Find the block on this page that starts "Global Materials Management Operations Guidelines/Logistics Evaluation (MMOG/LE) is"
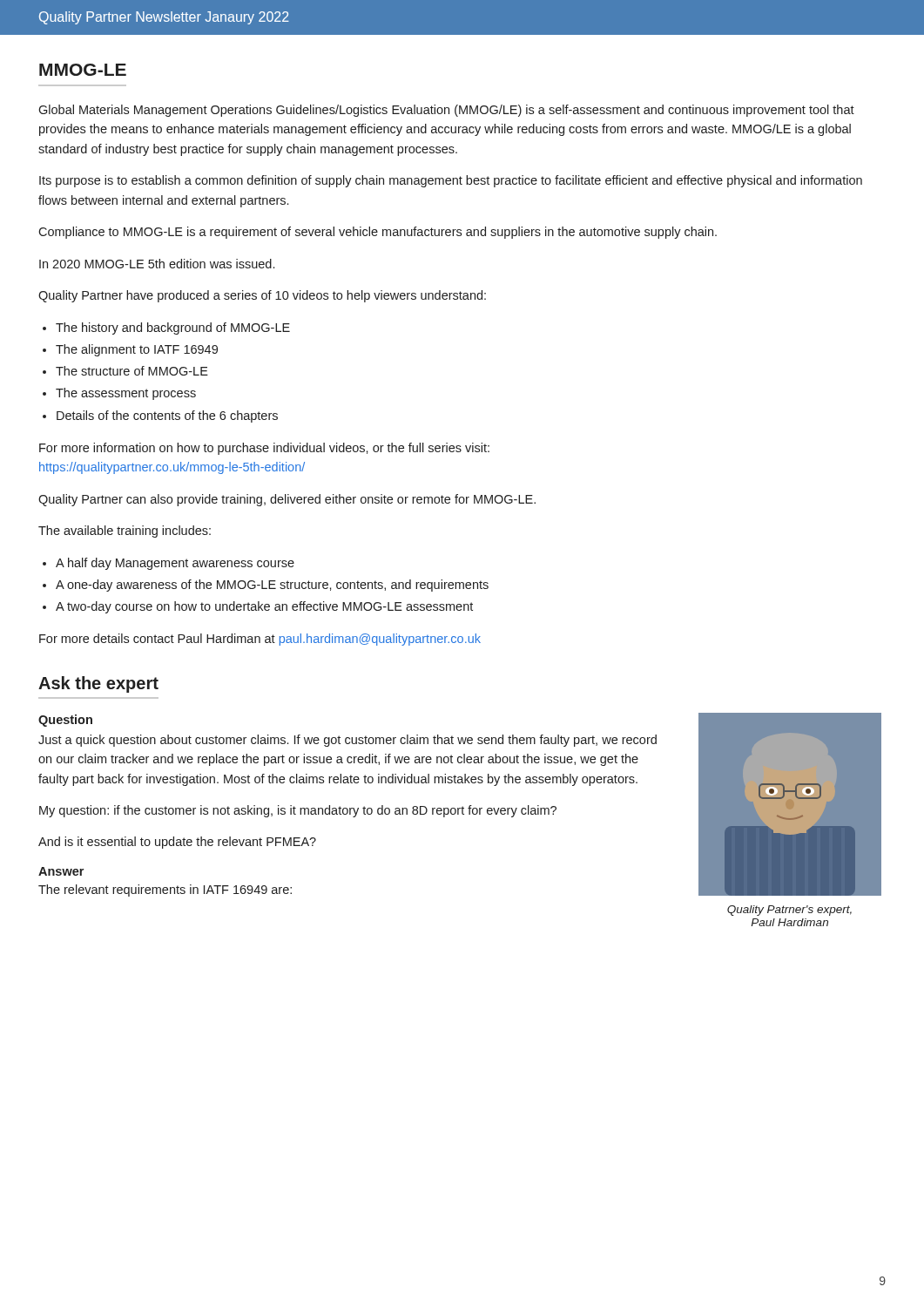This screenshot has width=924, height=1307. (x=446, y=129)
